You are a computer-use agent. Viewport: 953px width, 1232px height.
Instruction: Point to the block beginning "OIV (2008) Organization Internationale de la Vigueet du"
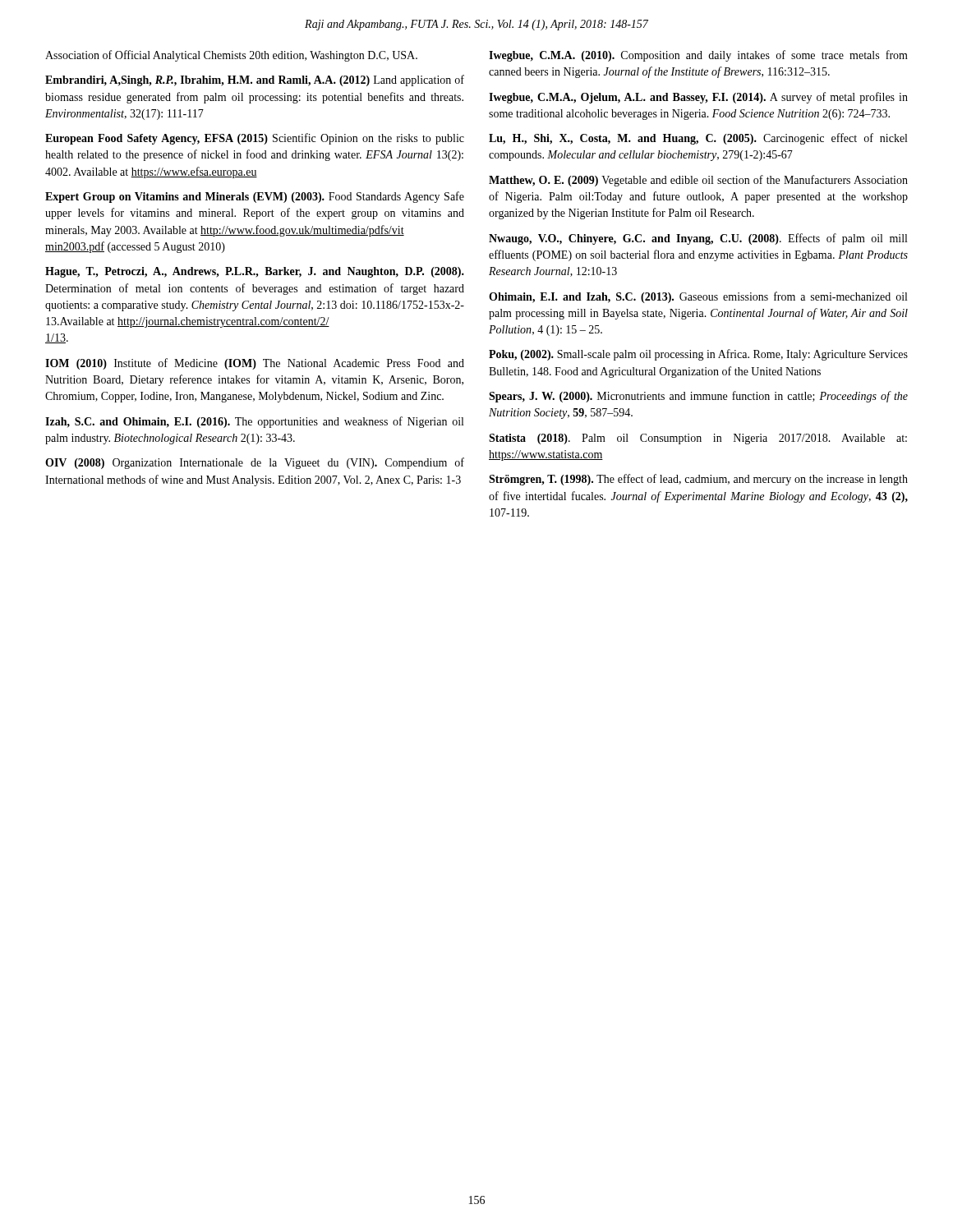pos(255,471)
